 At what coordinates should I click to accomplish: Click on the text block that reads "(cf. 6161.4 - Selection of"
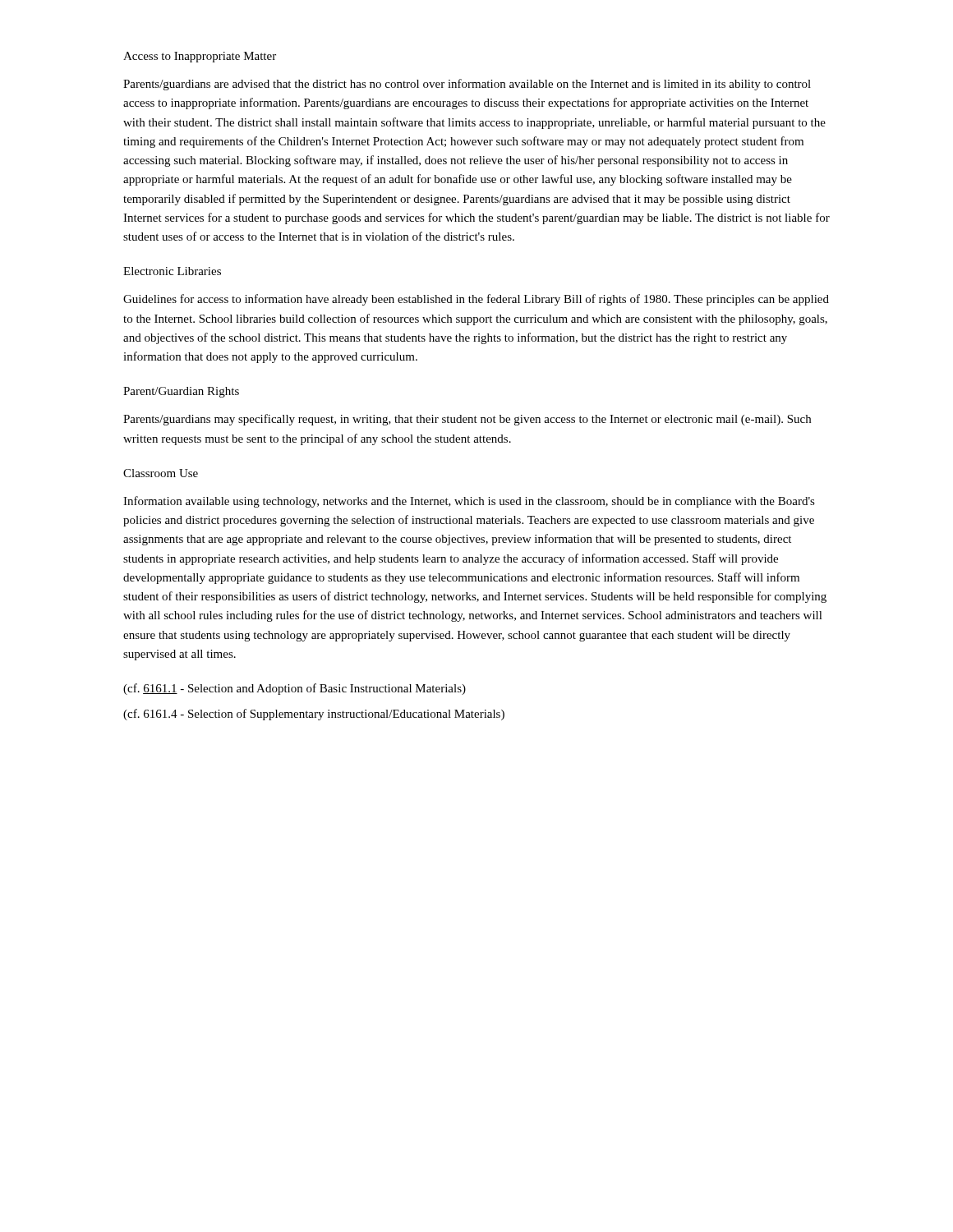click(x=314, y=714)
